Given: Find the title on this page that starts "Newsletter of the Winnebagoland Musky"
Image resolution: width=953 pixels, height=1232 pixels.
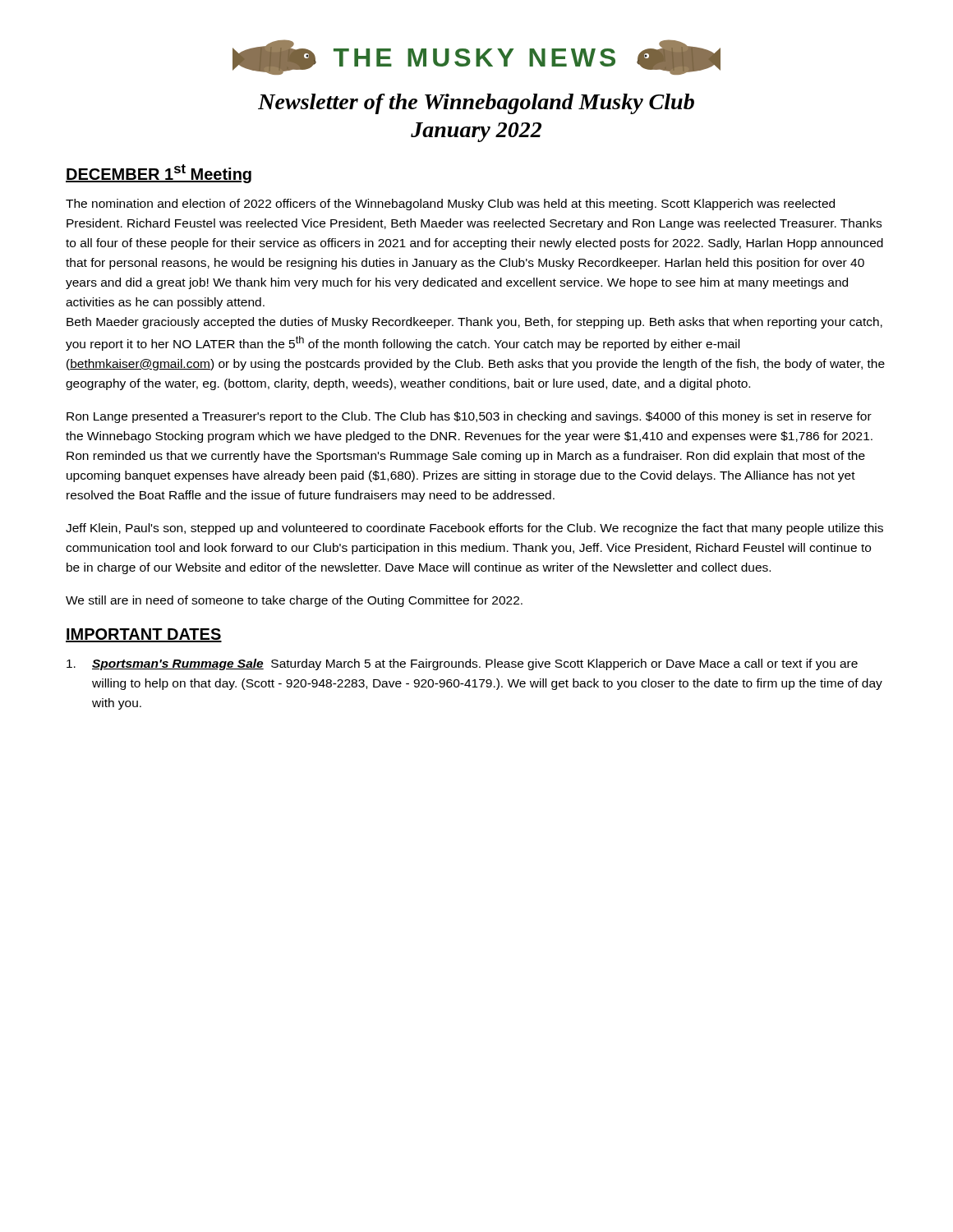Looking at the screenshot, I should tap(476, 101).
